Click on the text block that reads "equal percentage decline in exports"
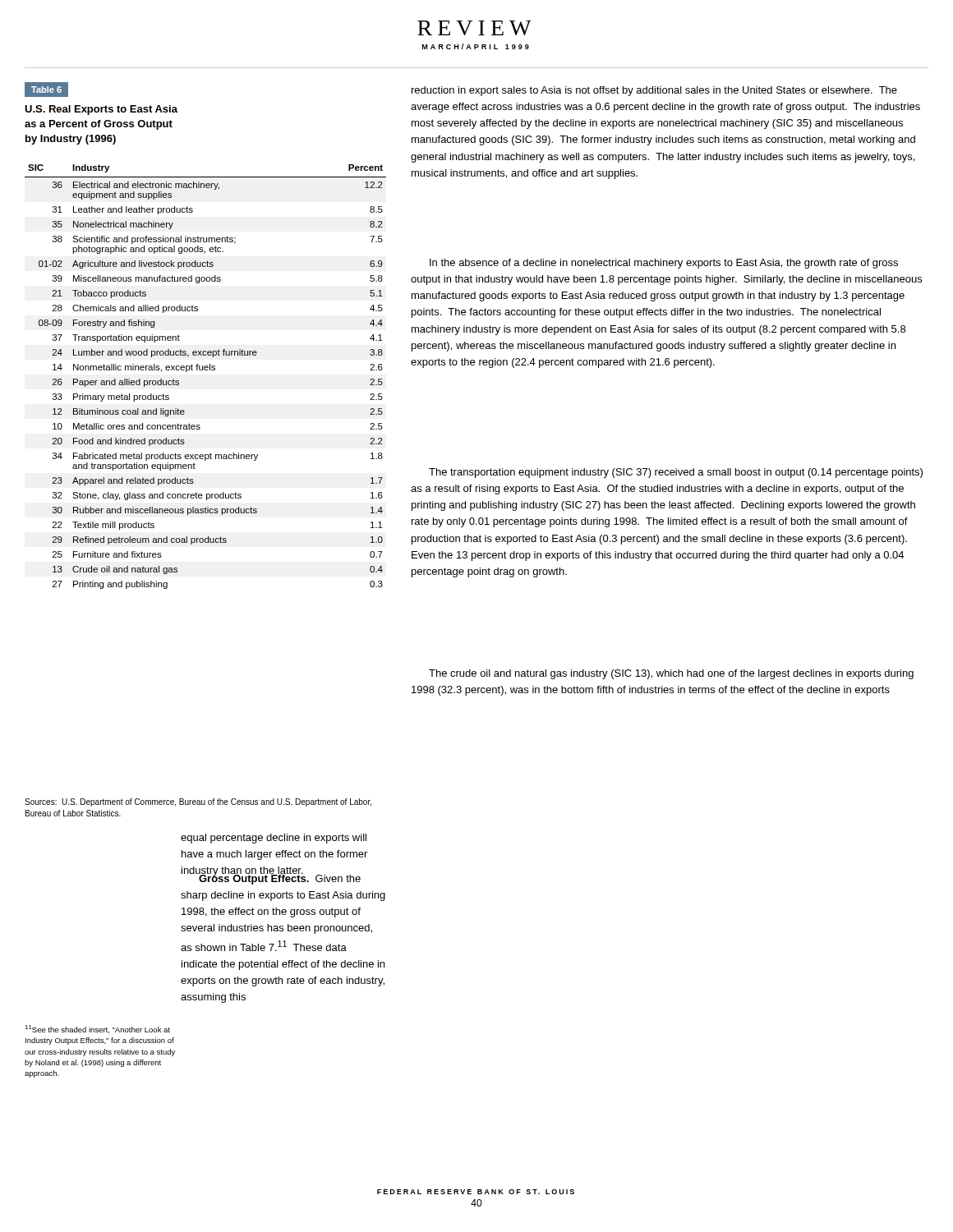This screenshot has width=953, height=1232. coord(274,854)
